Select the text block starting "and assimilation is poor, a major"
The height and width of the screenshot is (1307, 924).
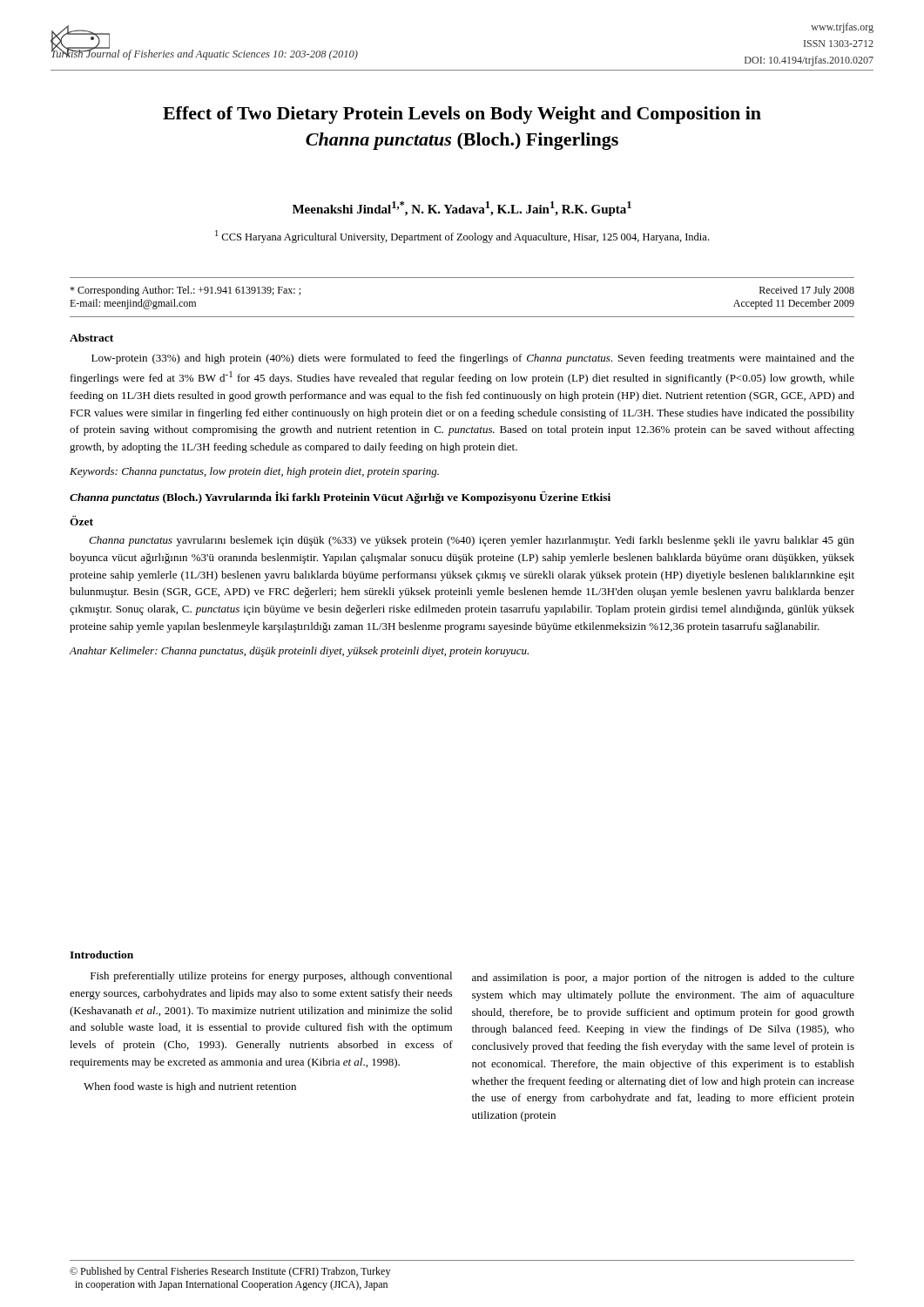click(663, 1046)
